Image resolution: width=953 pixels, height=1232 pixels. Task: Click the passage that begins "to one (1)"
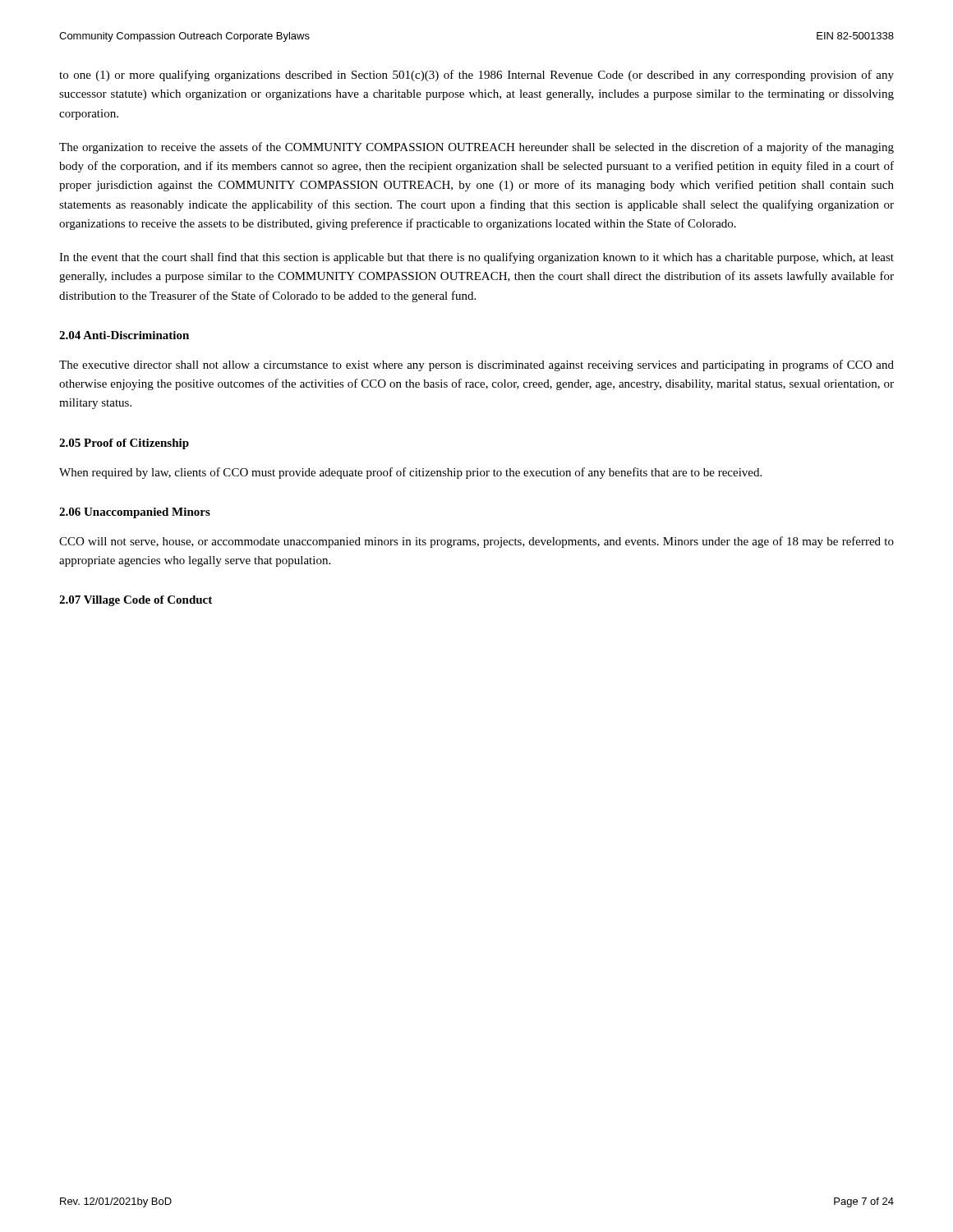476,94
